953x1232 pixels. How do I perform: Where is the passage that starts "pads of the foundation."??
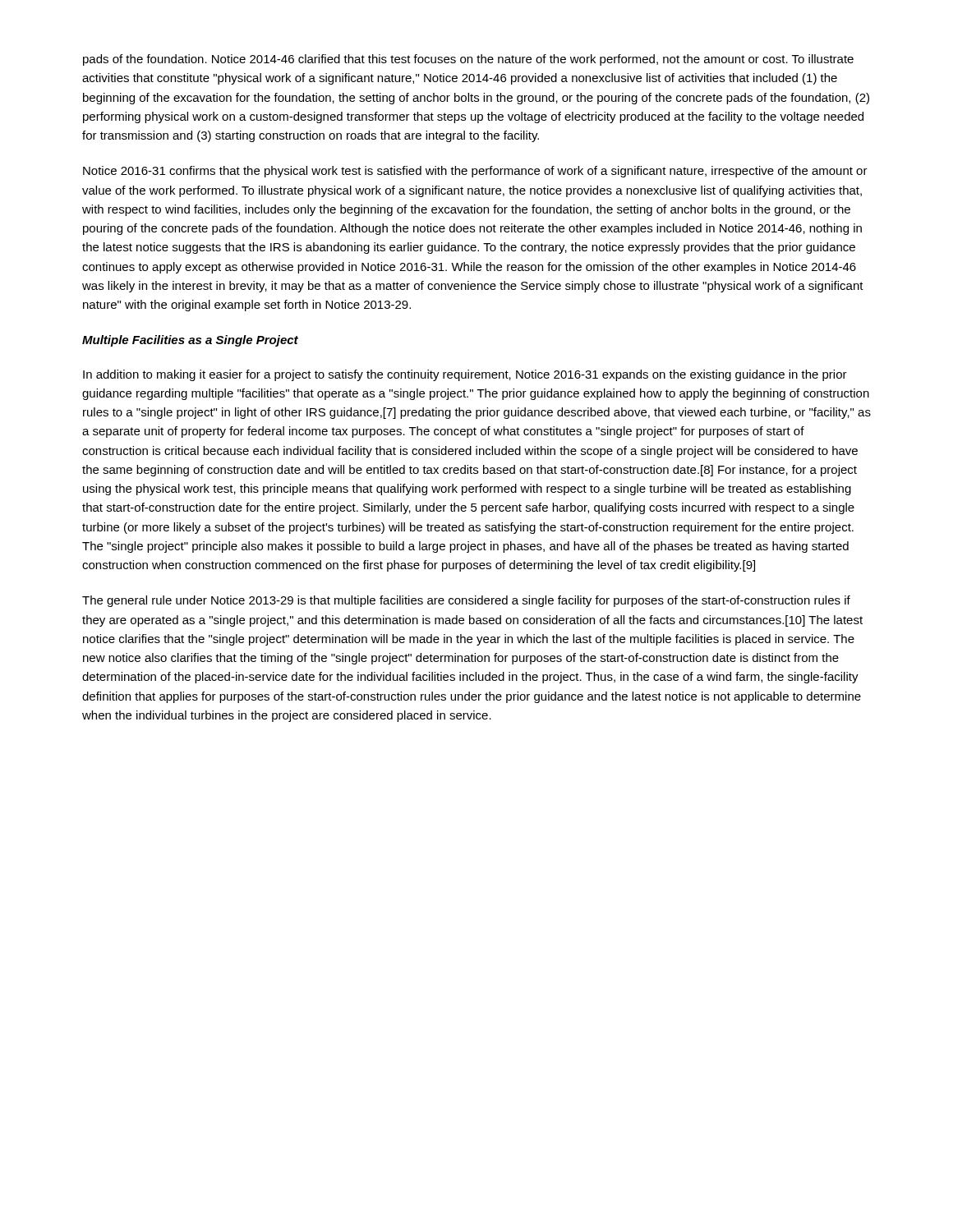[476, 97]
